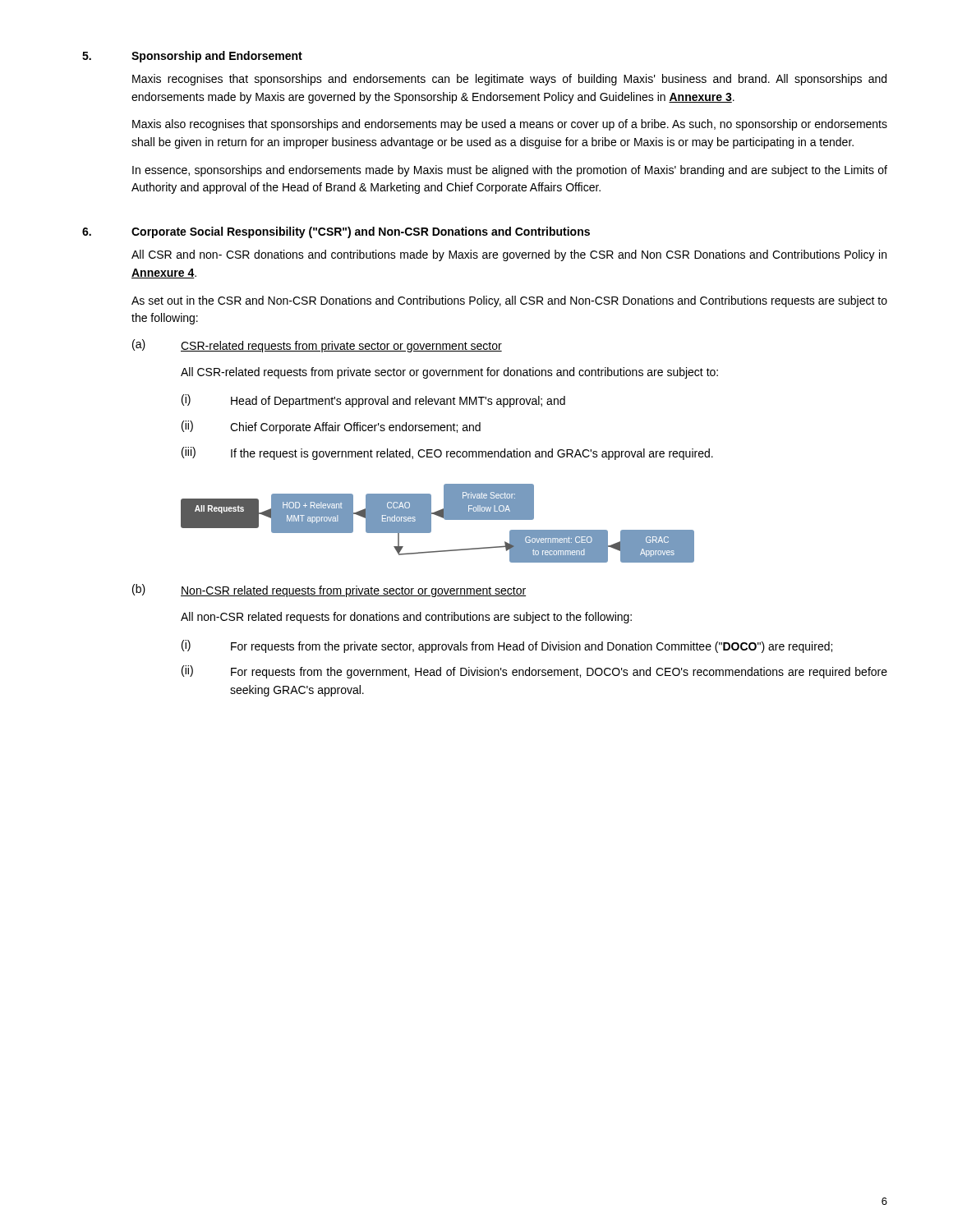Screen dimensions: 1232x953
Task: Select the text block starting "All CSR and non- CSR donations and contributions"
Action: point(509,264)
